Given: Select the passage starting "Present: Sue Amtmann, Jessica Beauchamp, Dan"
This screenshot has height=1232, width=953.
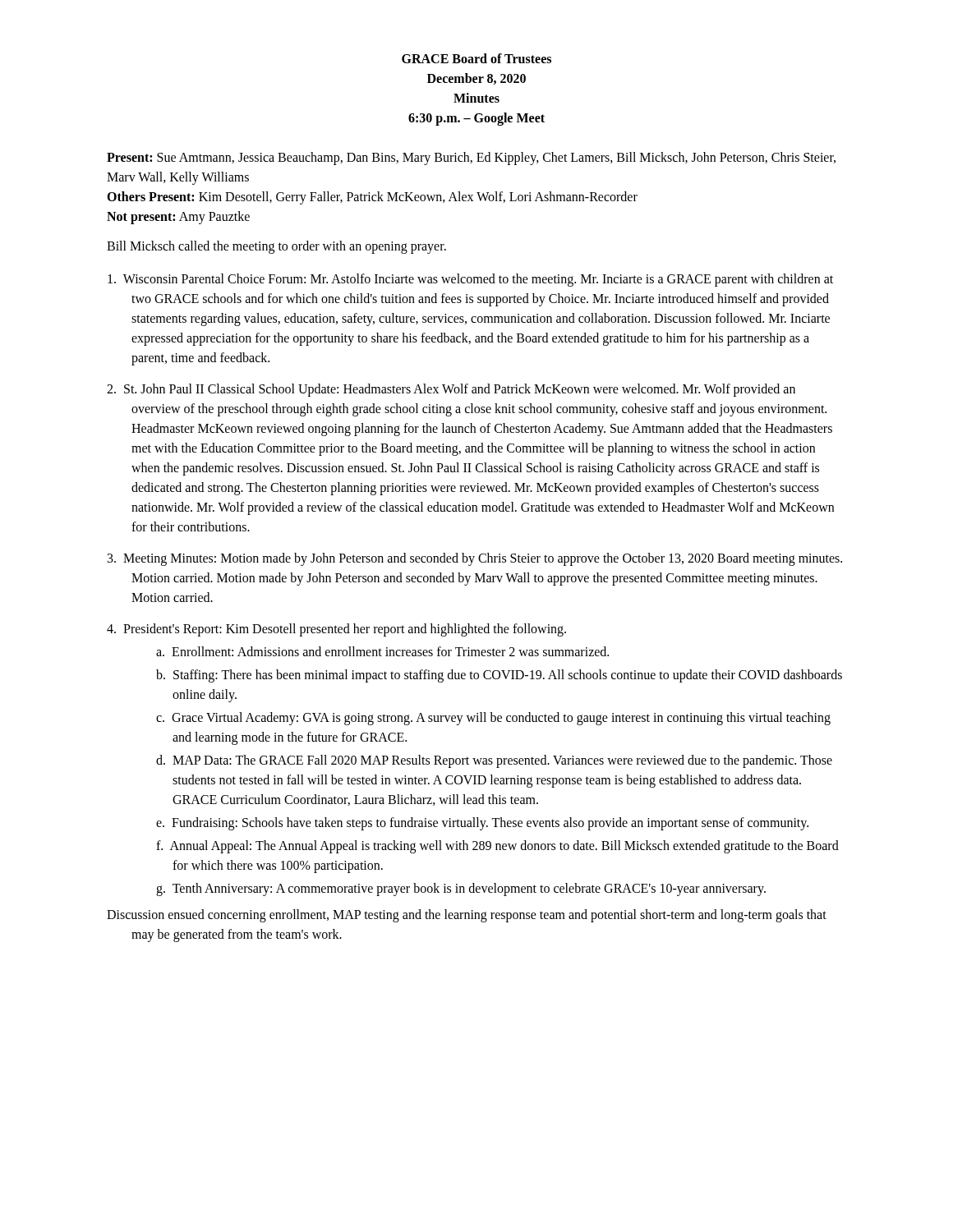Looking at the screenshot, I should (x=472, y=187).
